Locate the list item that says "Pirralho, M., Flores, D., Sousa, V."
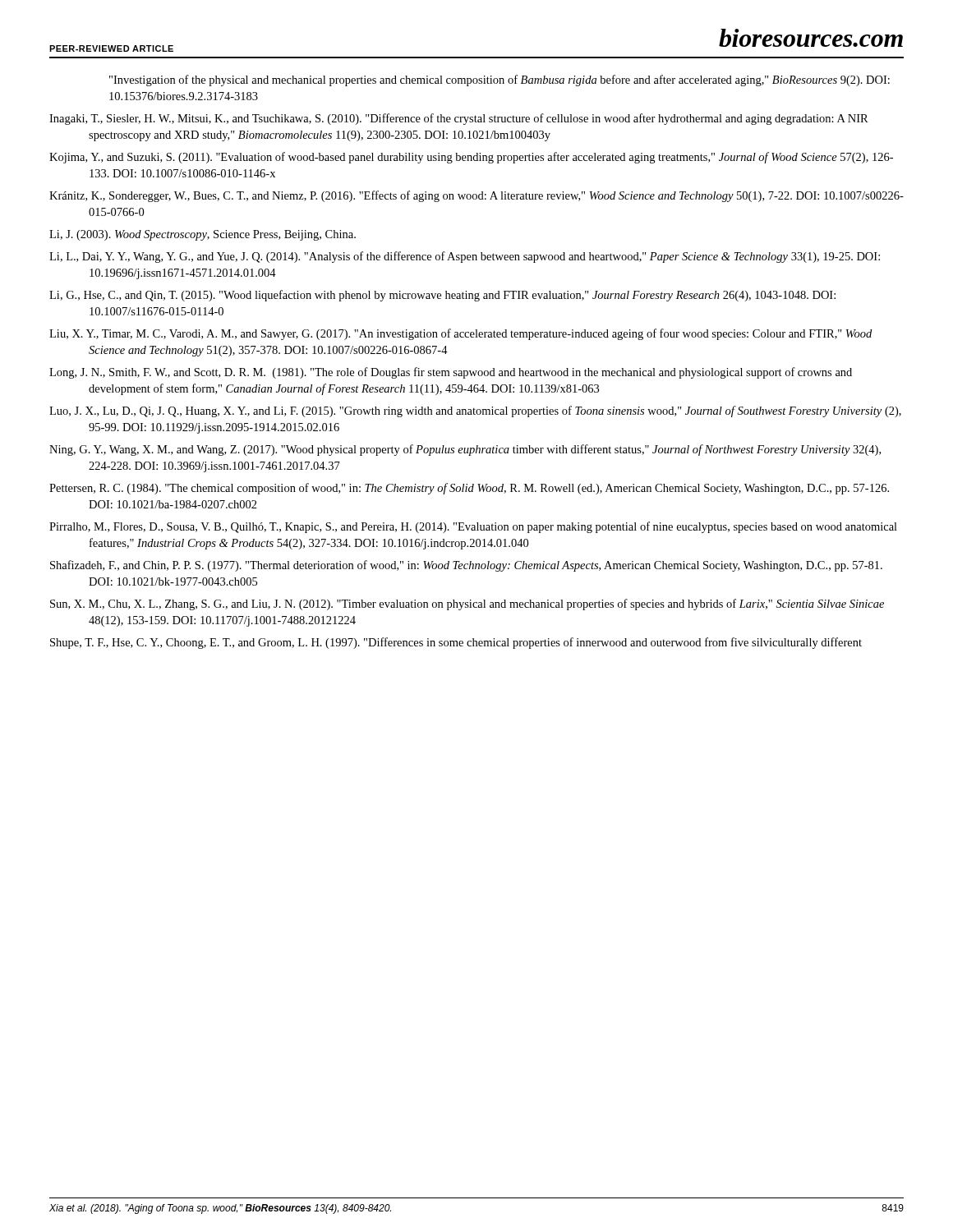The image size is (953, 1232). tap(473, 535)
